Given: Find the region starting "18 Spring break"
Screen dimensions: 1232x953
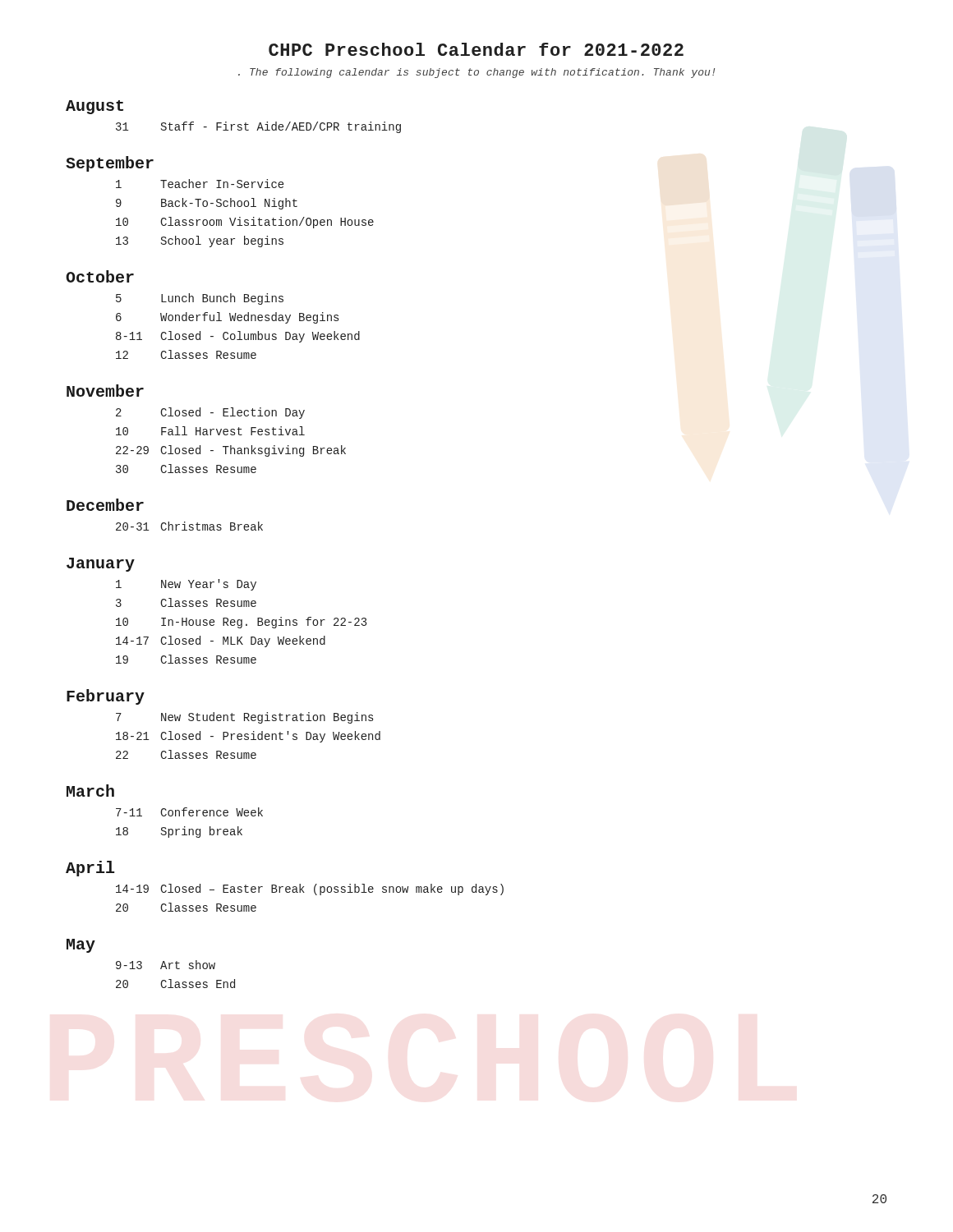Looking at the screenshot, I should 179,832.
